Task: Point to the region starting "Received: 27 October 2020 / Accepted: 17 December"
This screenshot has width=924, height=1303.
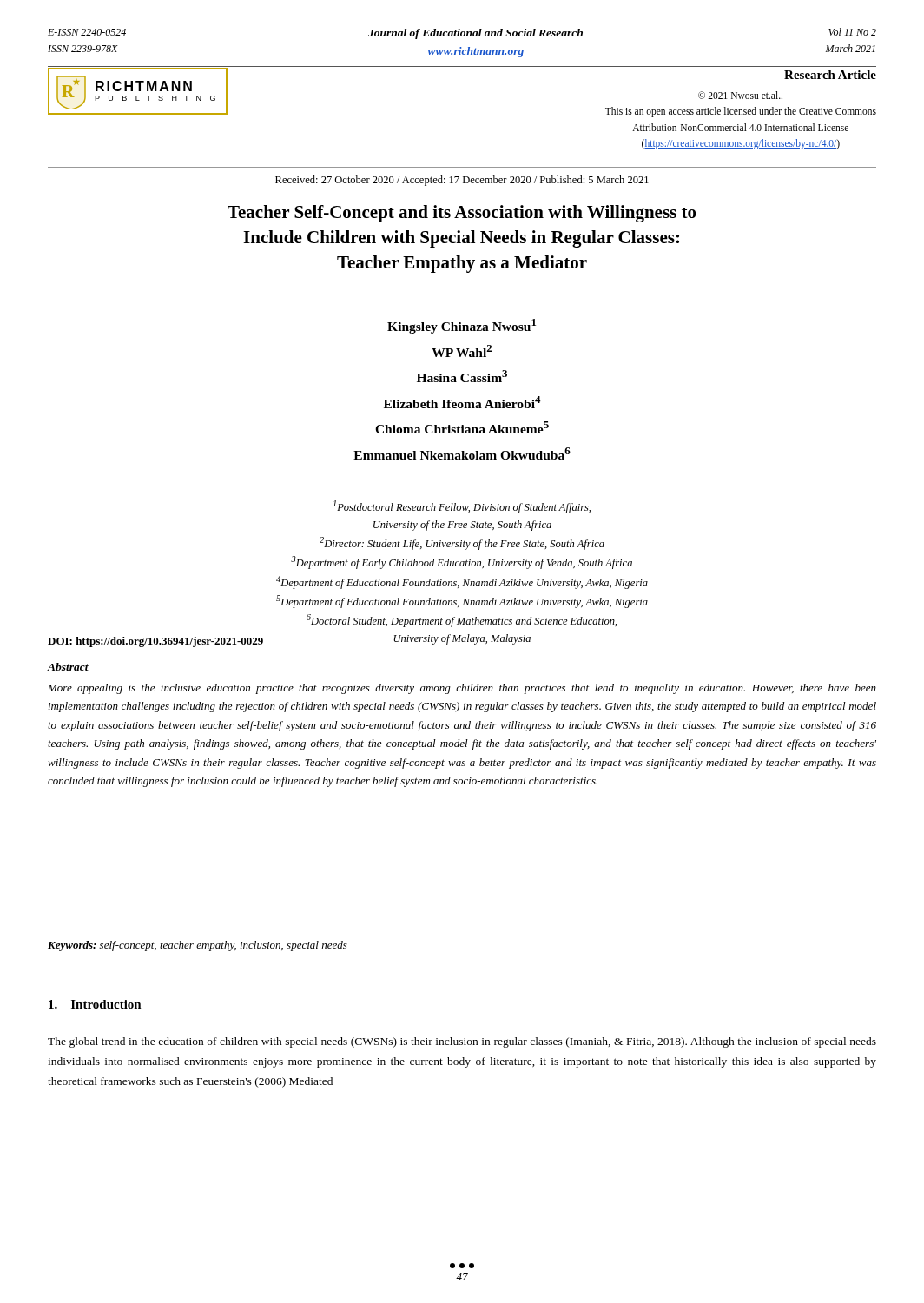Action: 462,180
